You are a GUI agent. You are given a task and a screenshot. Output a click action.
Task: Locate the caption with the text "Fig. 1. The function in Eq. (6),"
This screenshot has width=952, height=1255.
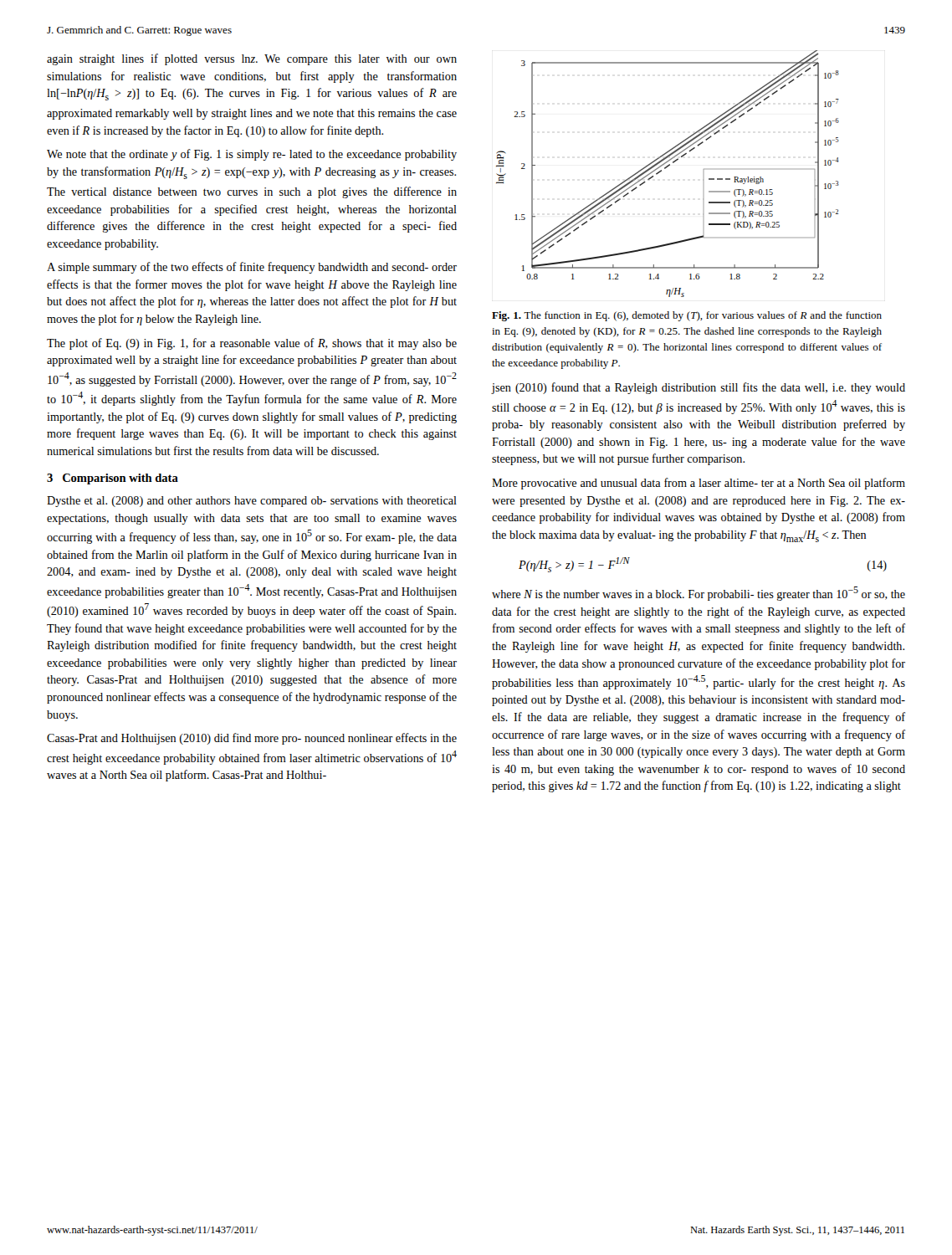coord(687,339)
